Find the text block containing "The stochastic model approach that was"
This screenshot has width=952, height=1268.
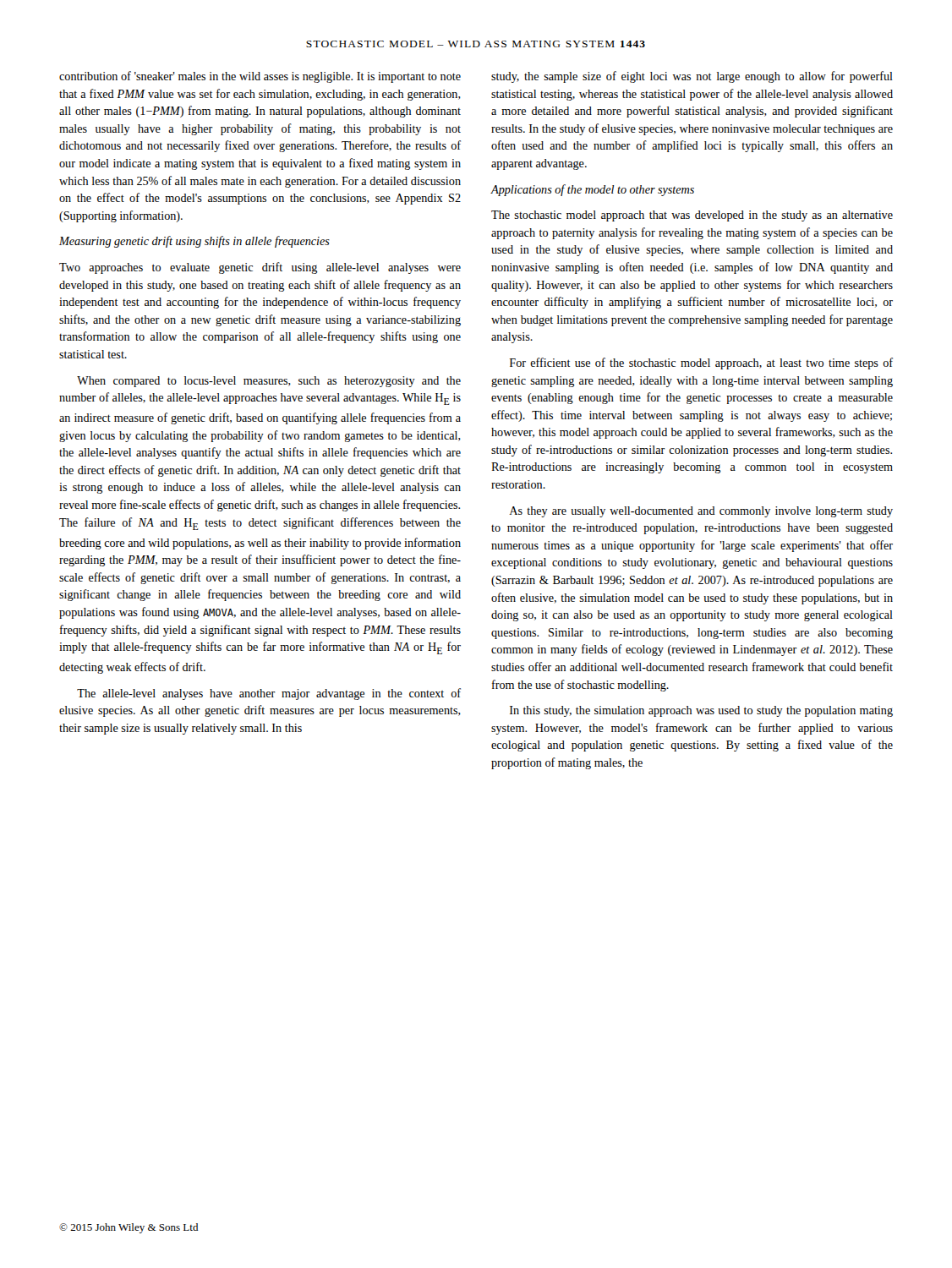[x=692, y=216]
